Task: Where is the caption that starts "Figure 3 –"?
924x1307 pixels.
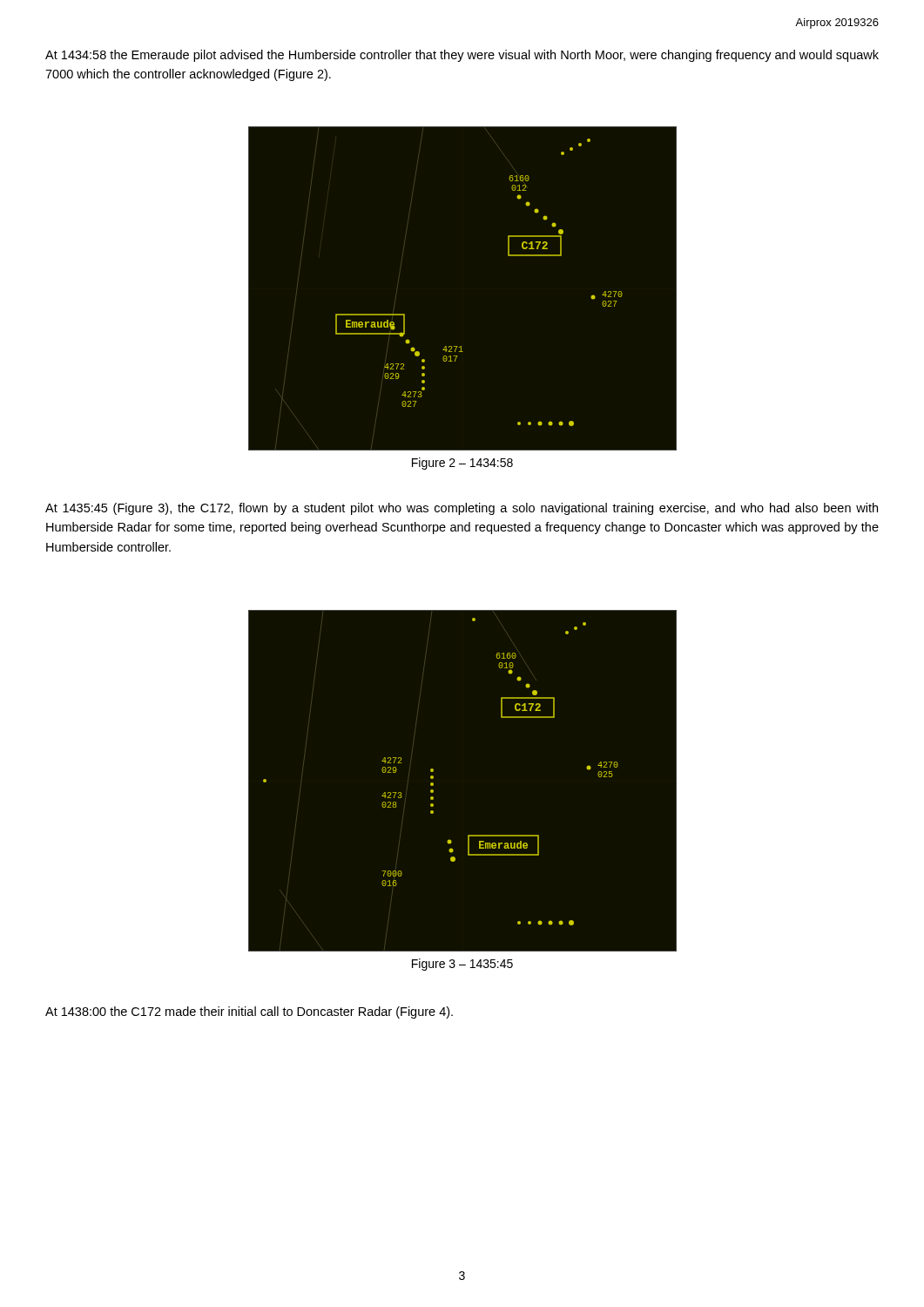Action: [x=462, y=964]
